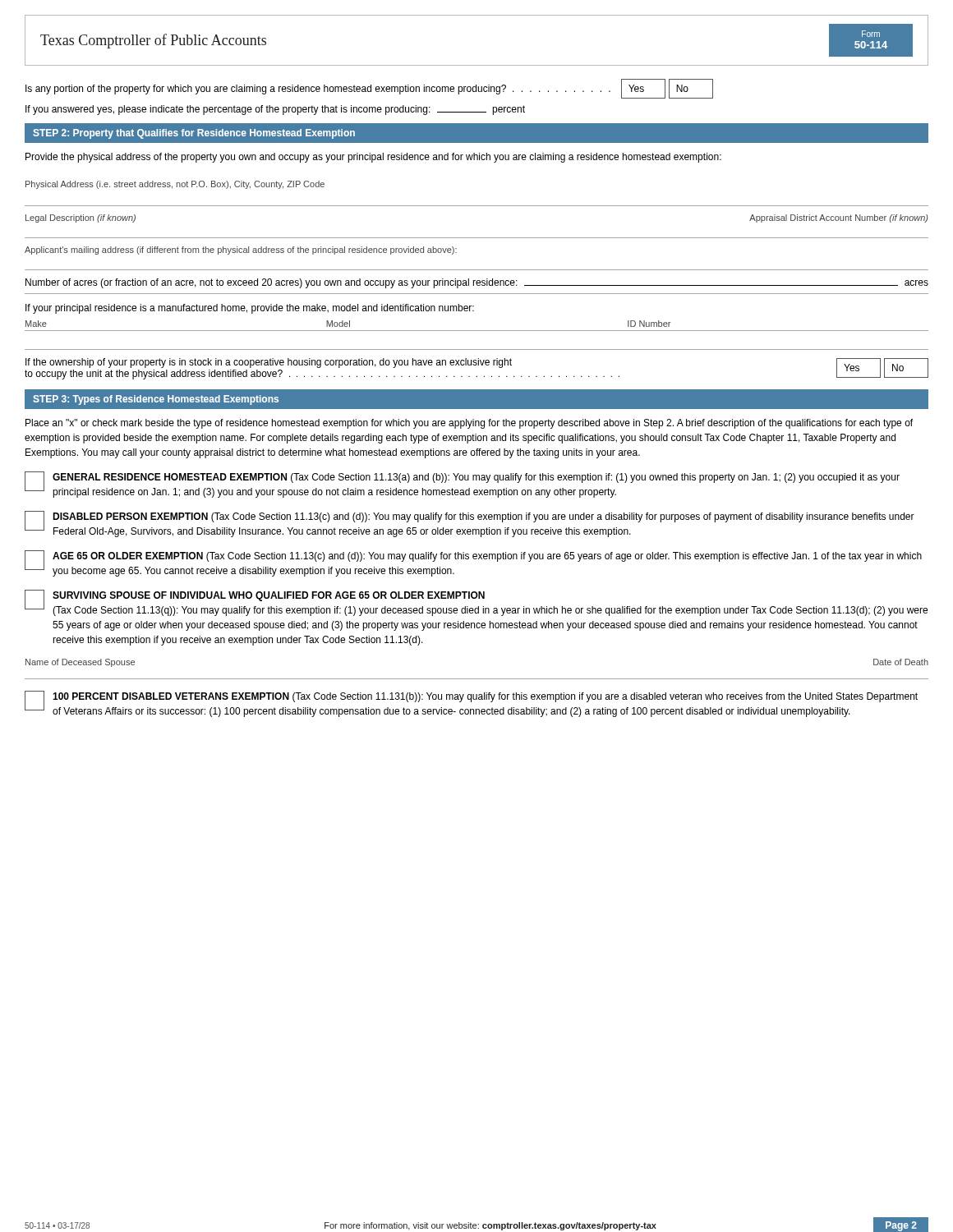This screenshot has width=953, height=1232.
Task: Click on the region starting "If the ownership of your property"
Action: [x=476, y=368]
